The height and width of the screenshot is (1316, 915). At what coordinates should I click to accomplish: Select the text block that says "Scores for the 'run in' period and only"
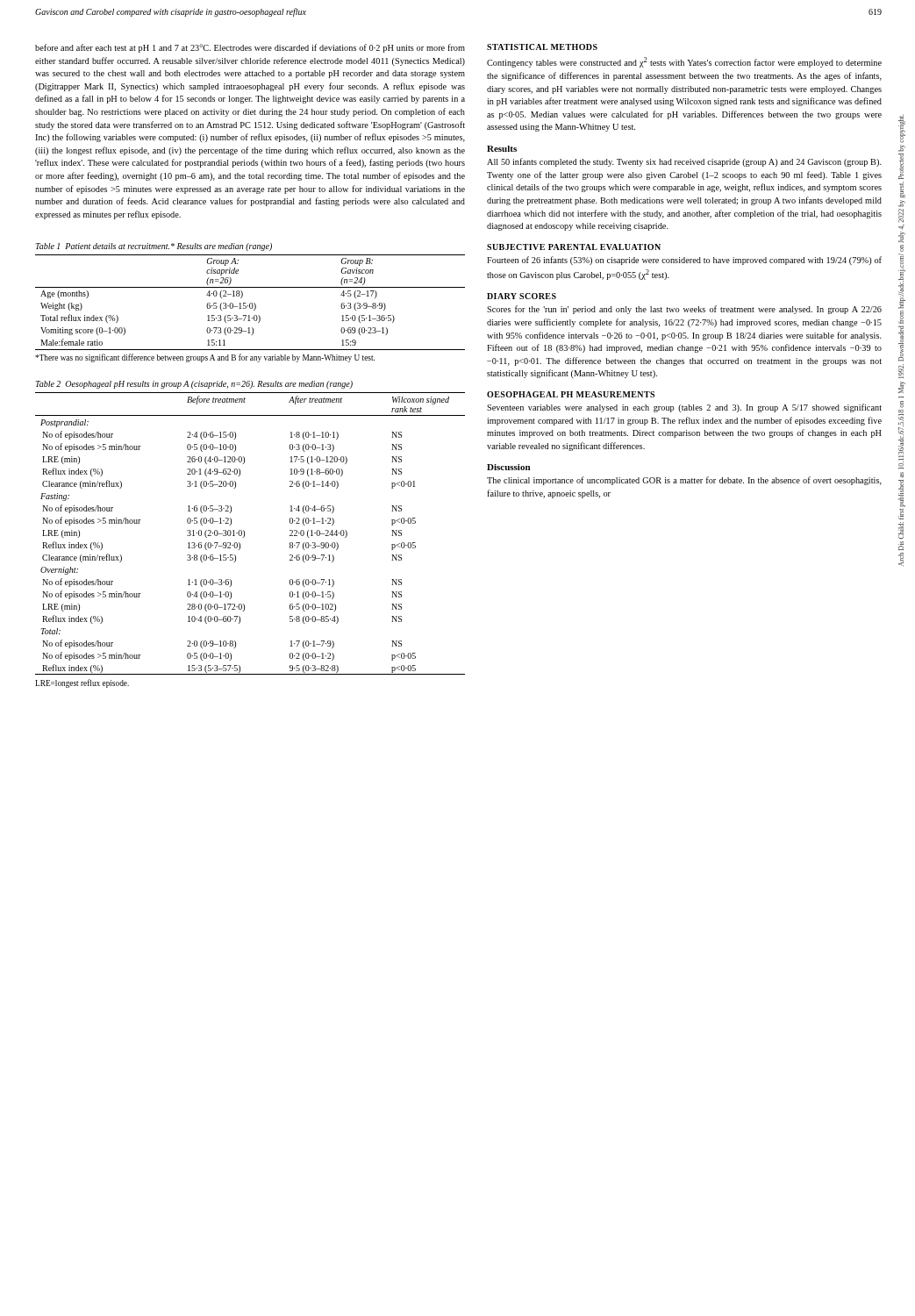click(684, 342)
